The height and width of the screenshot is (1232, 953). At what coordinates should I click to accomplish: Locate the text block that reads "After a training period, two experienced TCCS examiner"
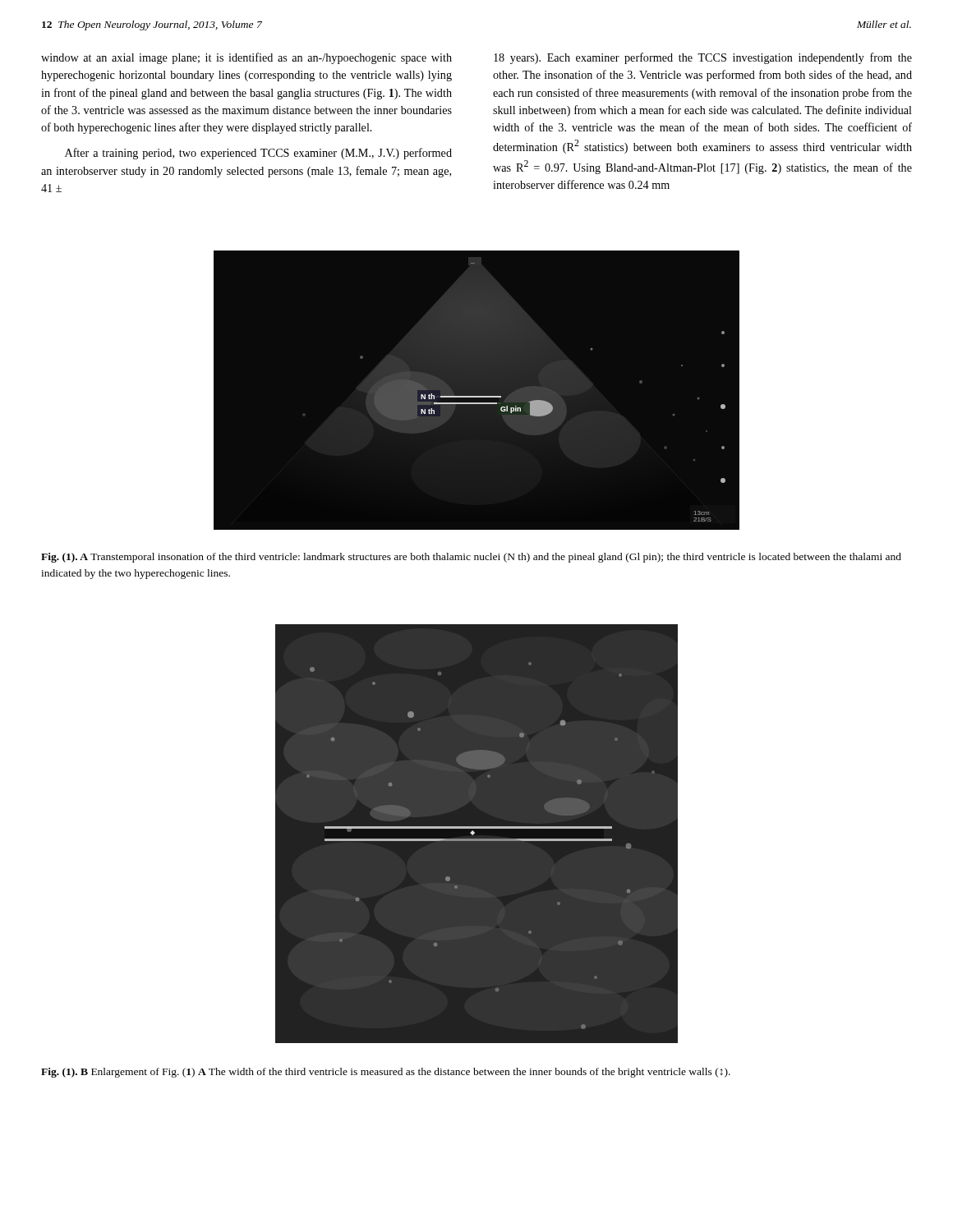[x=246, y=171]
